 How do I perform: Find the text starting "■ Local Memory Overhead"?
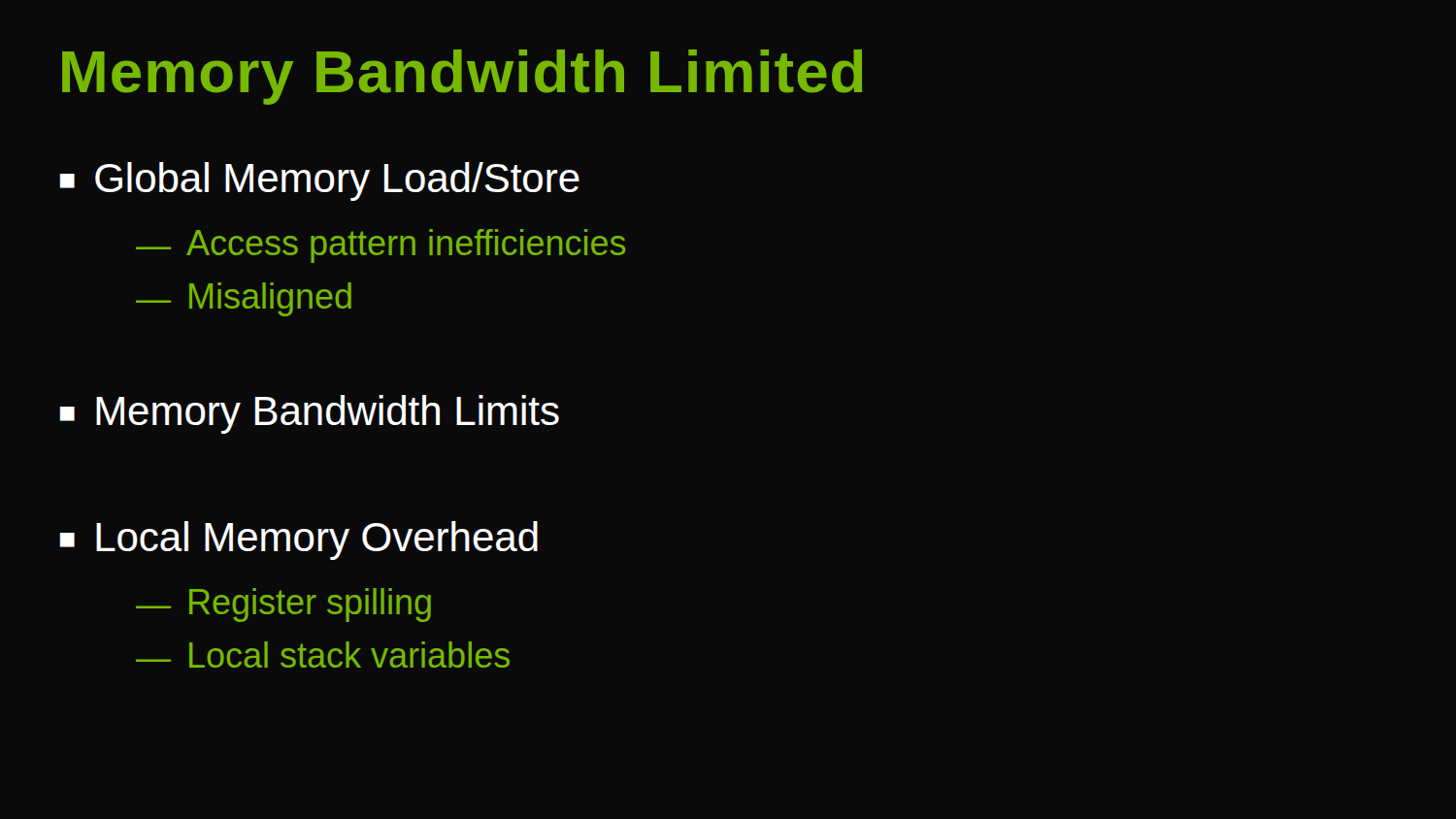[299, 538]
